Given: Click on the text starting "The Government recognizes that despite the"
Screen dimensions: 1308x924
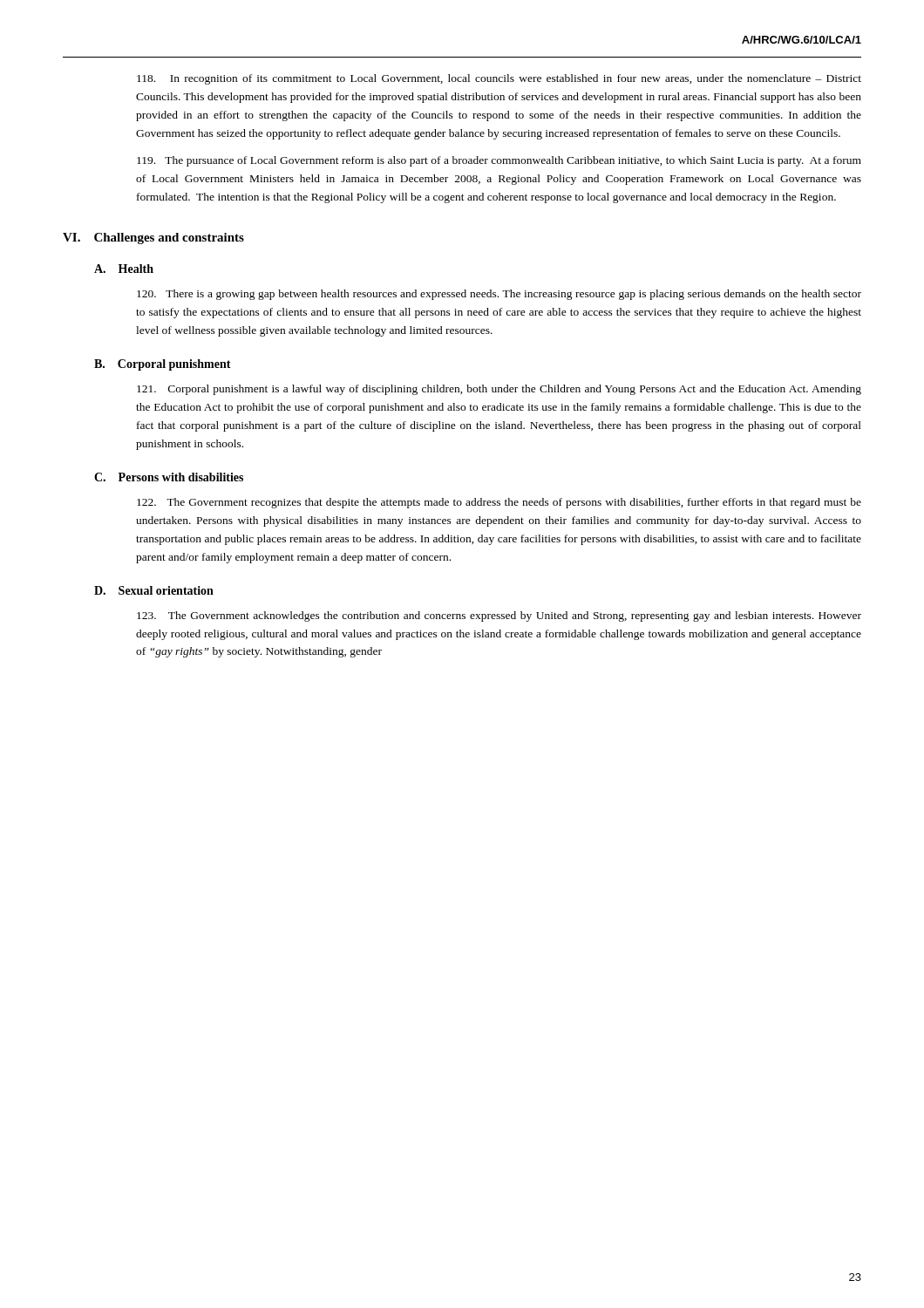Looking at the screenshot, I should click(x=499, y=529).
